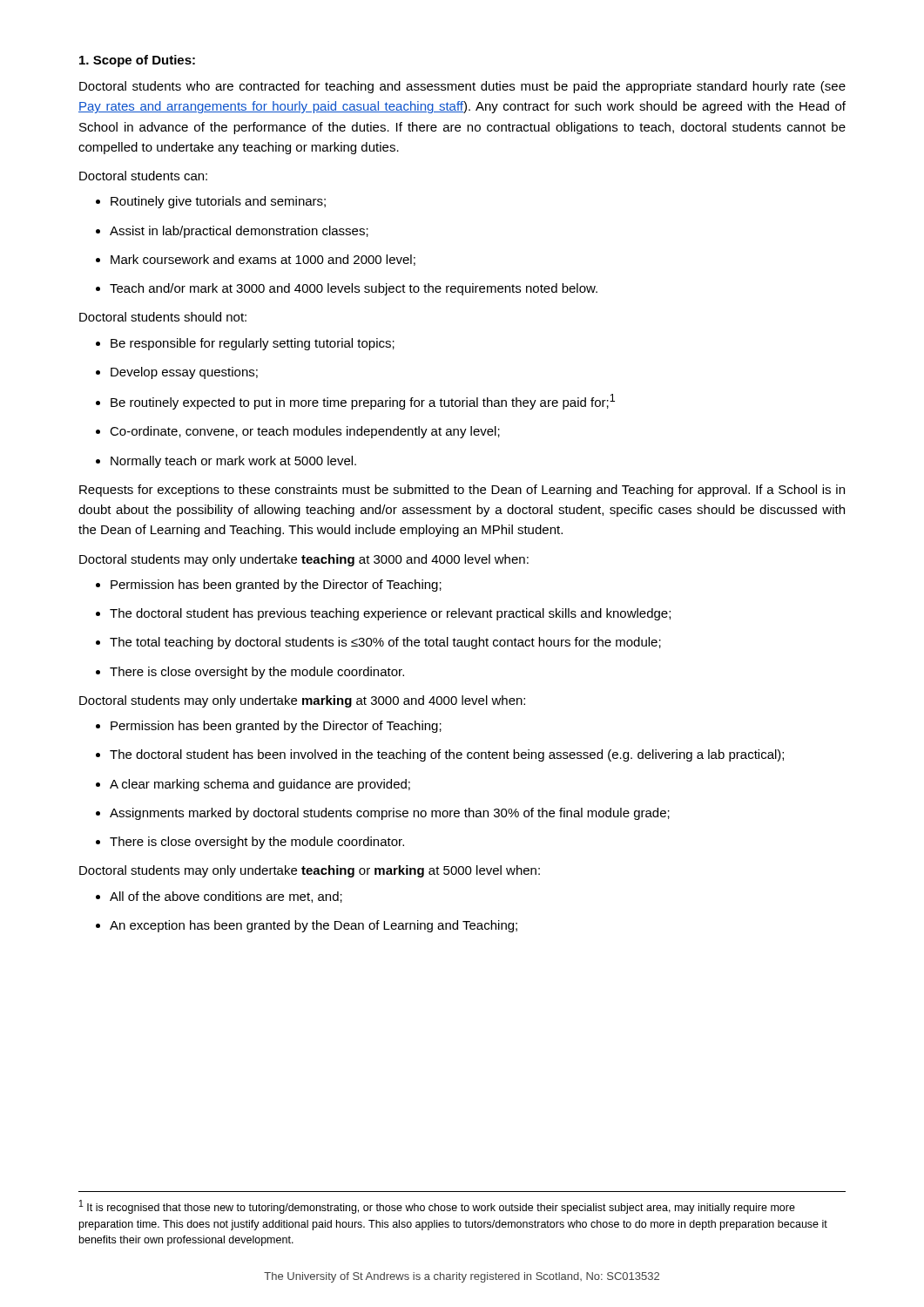Click the passage that begins "The total teaching by doctoral students"
924x1307 pixels.
pyautogui.click(x=462, y=642)
